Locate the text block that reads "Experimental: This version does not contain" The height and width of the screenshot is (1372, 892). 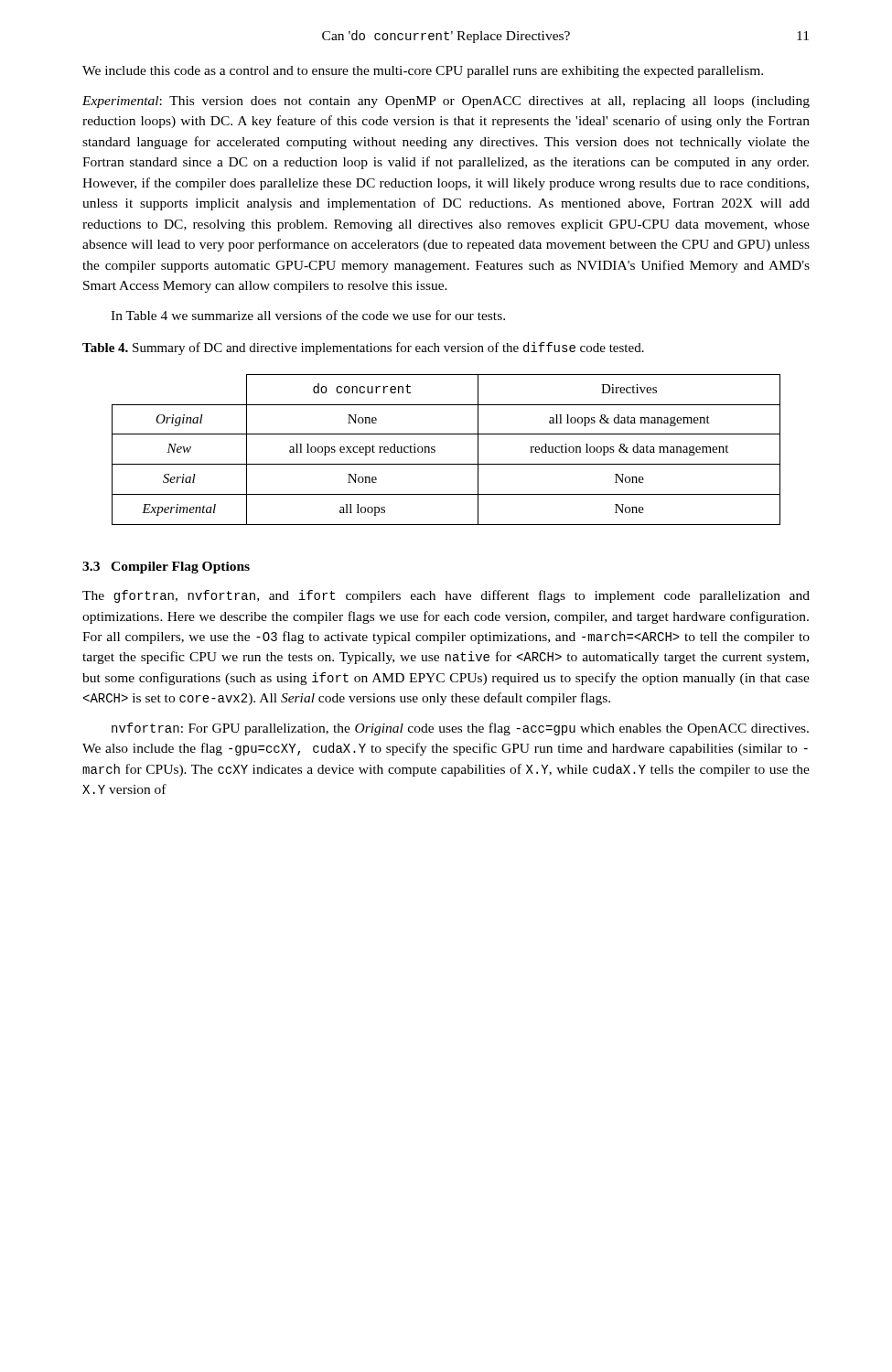pos(446,193)
